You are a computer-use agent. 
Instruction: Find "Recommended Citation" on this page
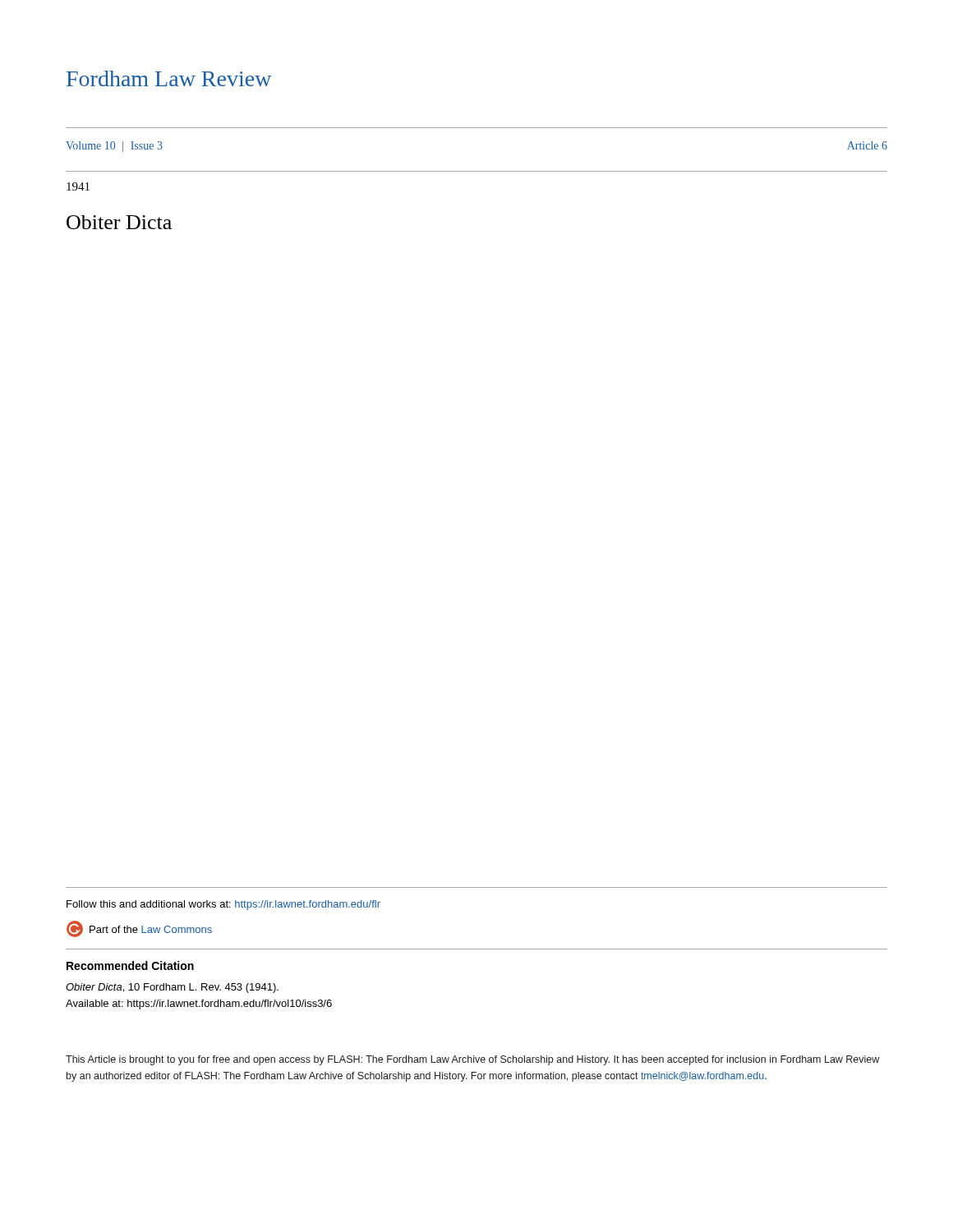click(130, 966)
